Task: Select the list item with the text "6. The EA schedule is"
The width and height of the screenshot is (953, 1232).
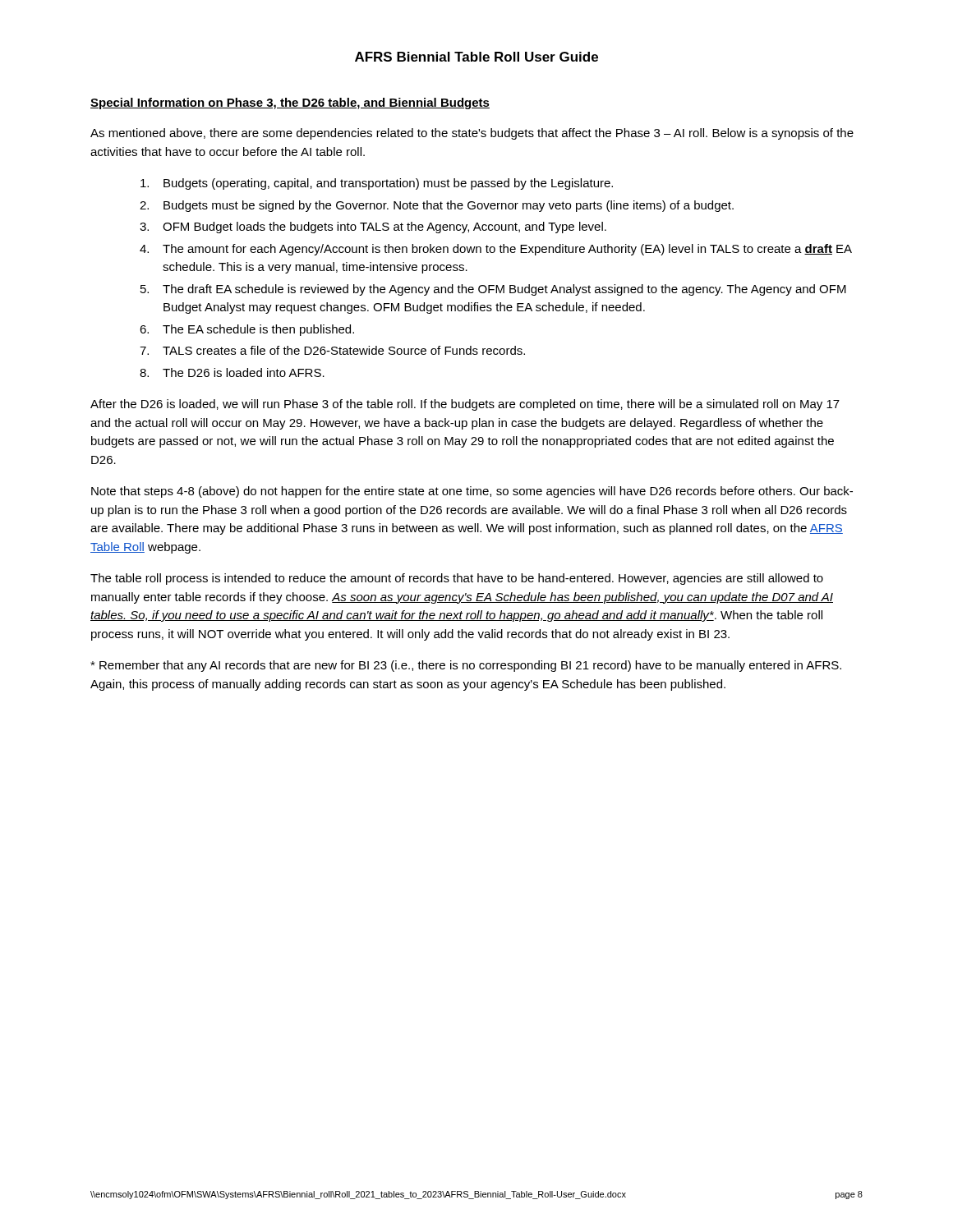Action: pos(247,330)
